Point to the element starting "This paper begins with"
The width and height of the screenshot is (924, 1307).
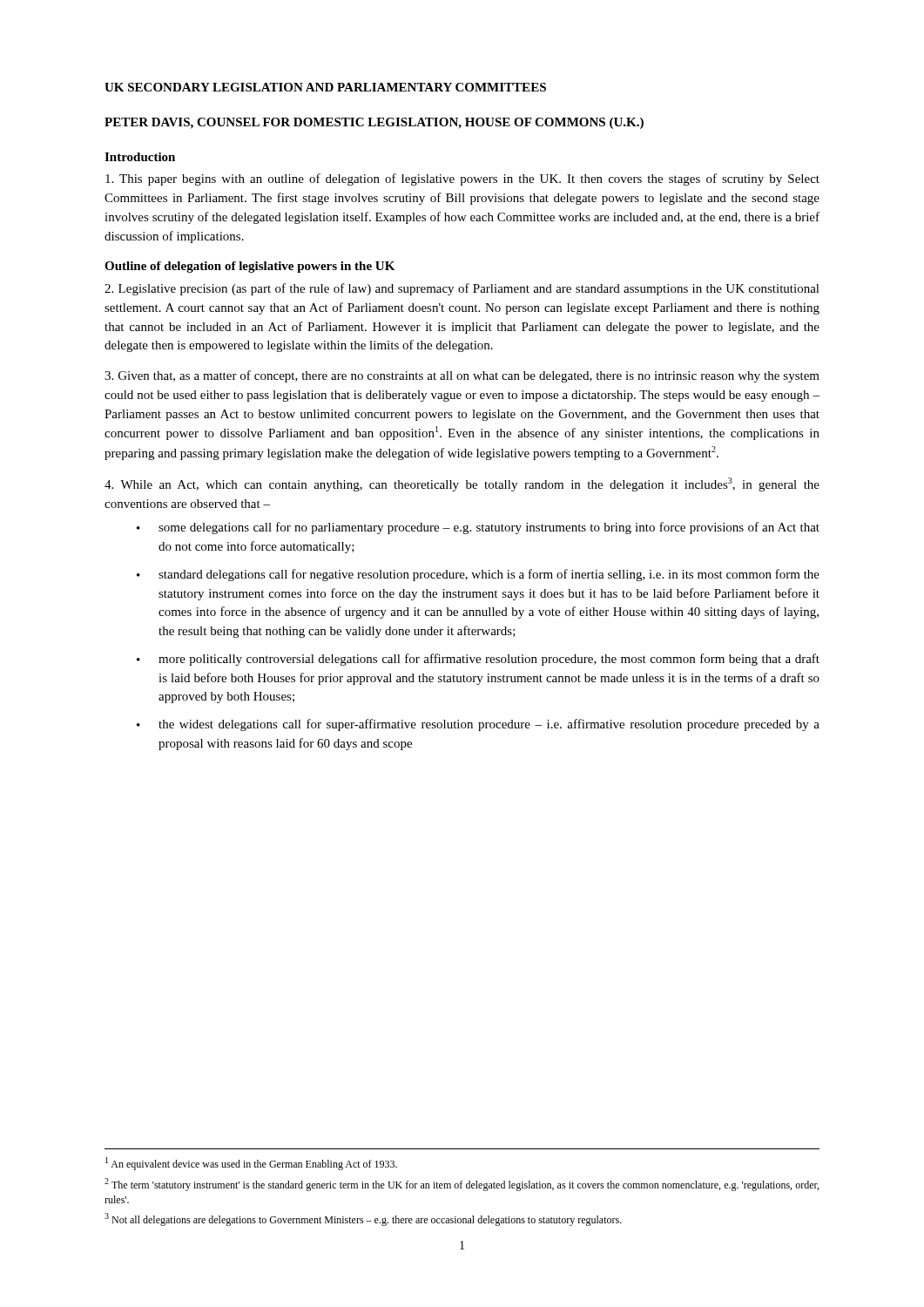462,207
